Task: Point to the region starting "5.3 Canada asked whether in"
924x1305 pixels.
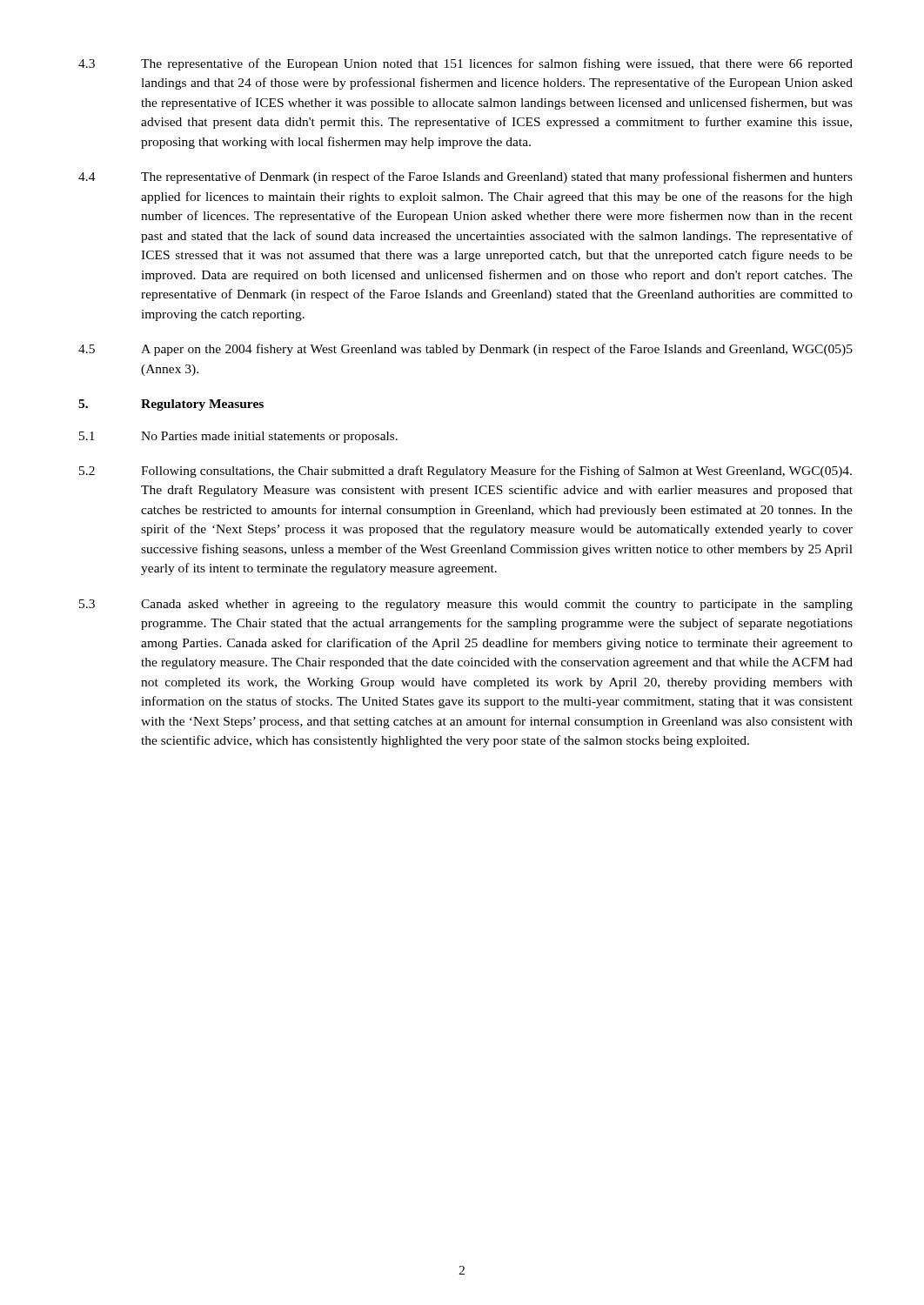Action: tap(465, 672)
